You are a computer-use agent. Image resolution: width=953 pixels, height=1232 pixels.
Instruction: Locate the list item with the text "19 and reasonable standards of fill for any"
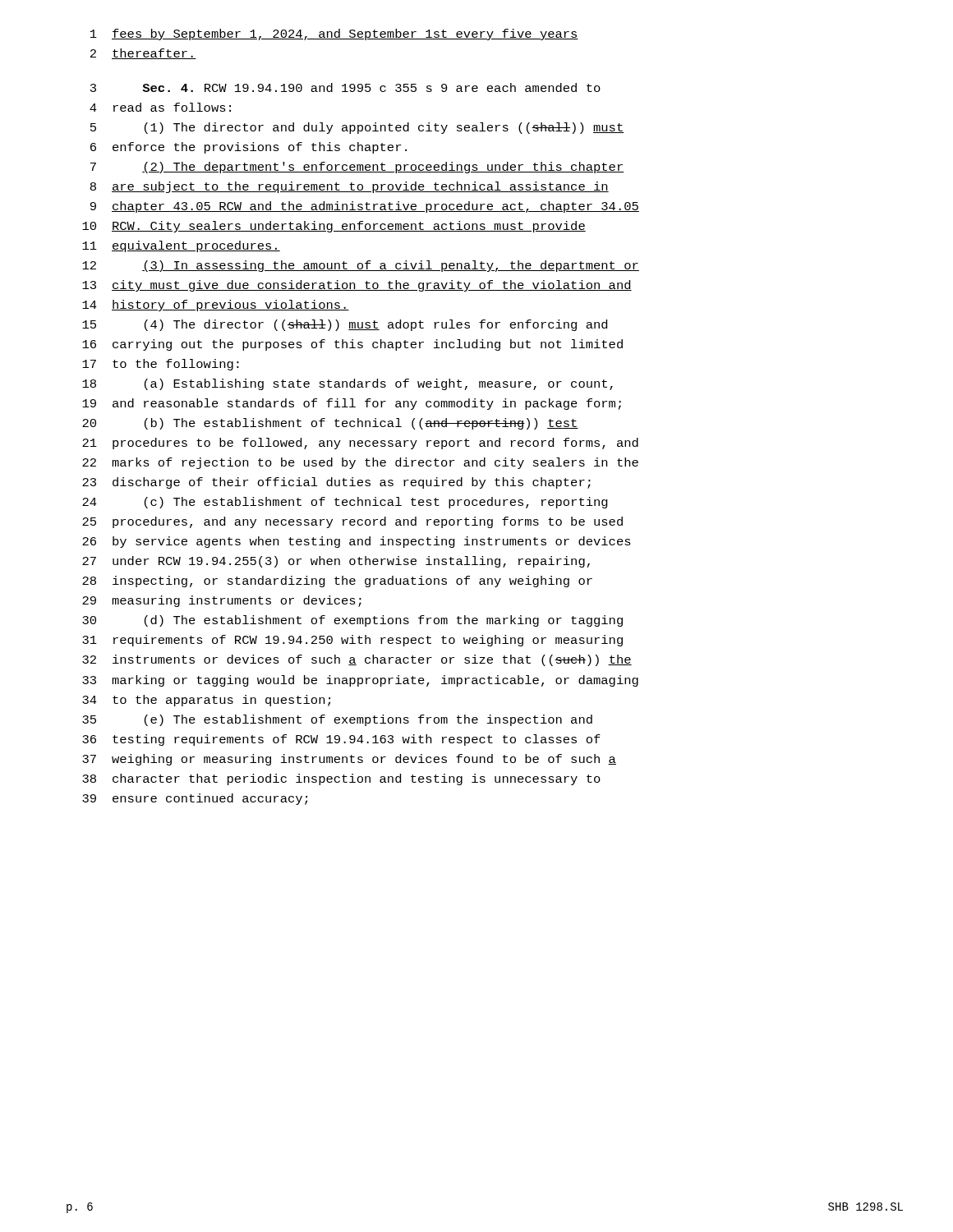(x=485, y=404)
